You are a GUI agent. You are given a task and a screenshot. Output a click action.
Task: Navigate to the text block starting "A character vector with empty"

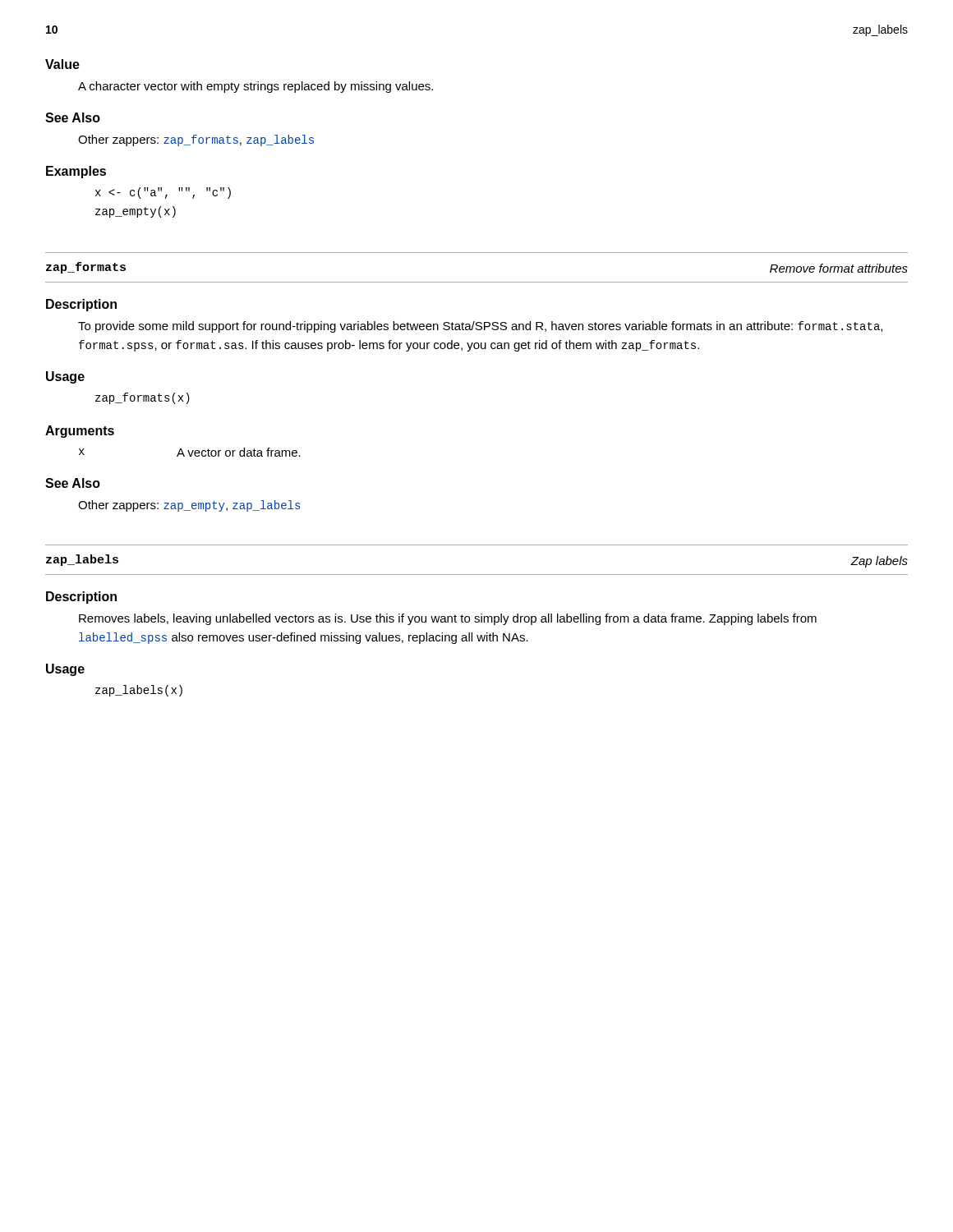click(x=256, y=86)
